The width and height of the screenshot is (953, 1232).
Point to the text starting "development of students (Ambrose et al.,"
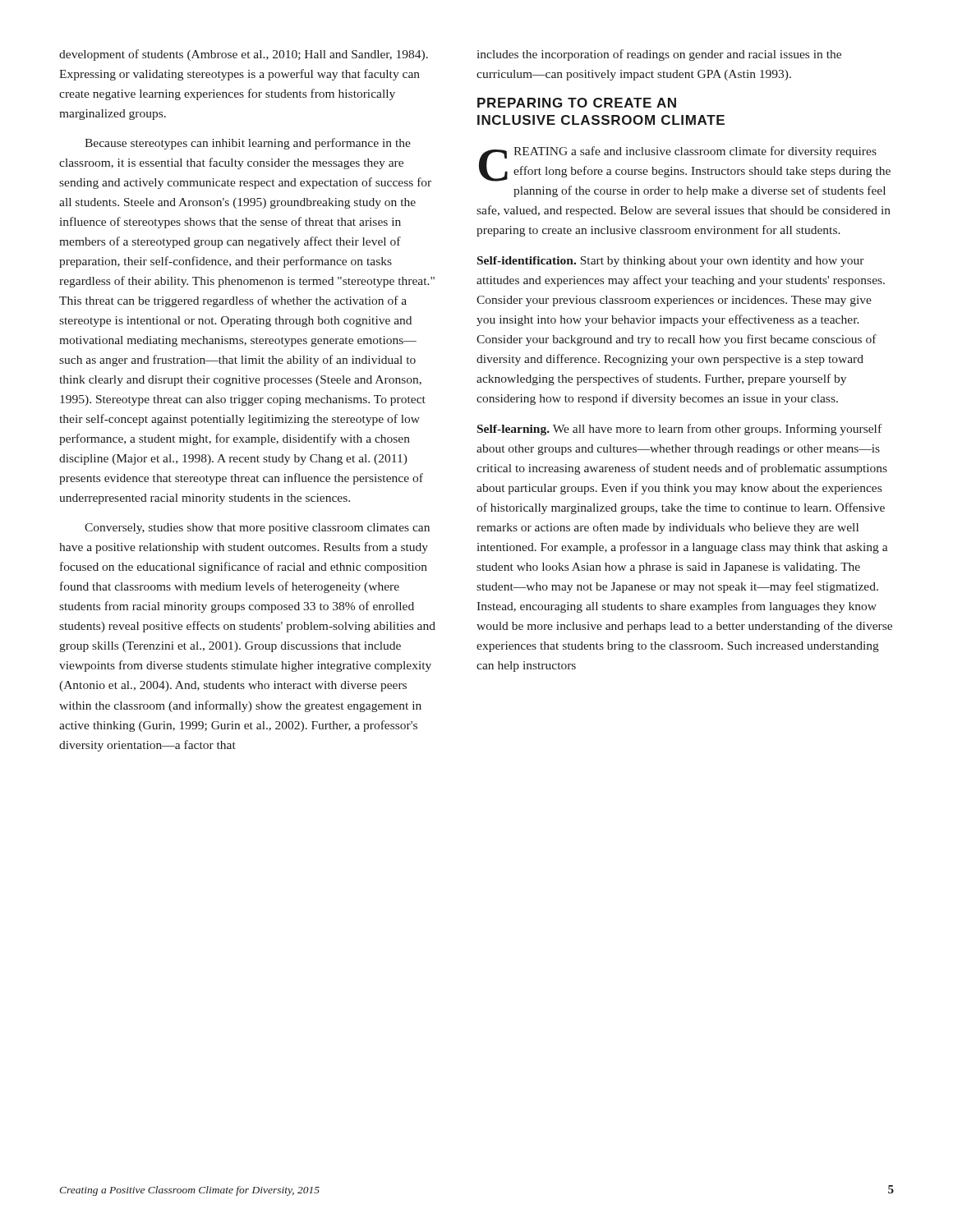pos(248,84)
